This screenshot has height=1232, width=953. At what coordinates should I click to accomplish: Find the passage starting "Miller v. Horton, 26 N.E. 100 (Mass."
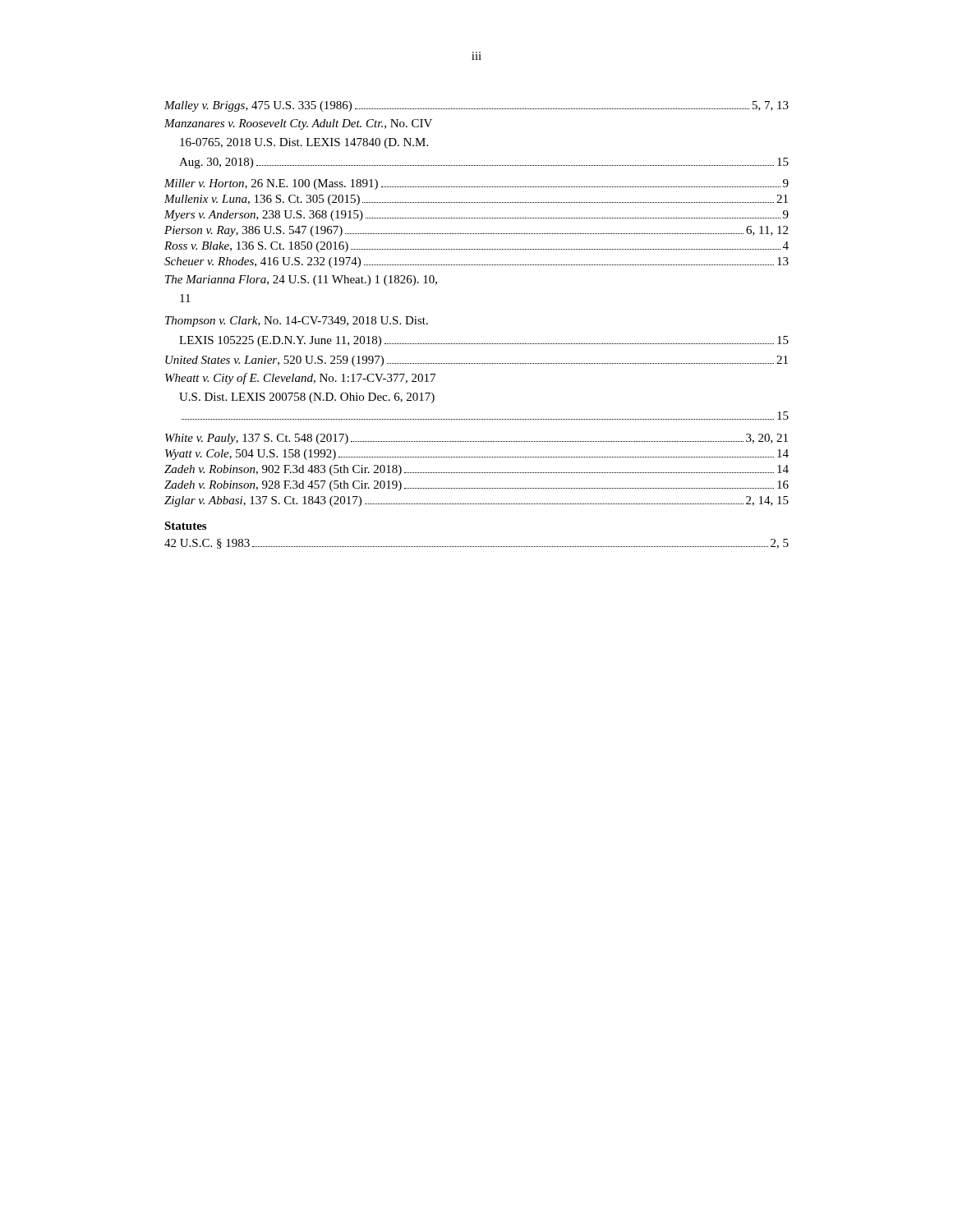[476, 183]
